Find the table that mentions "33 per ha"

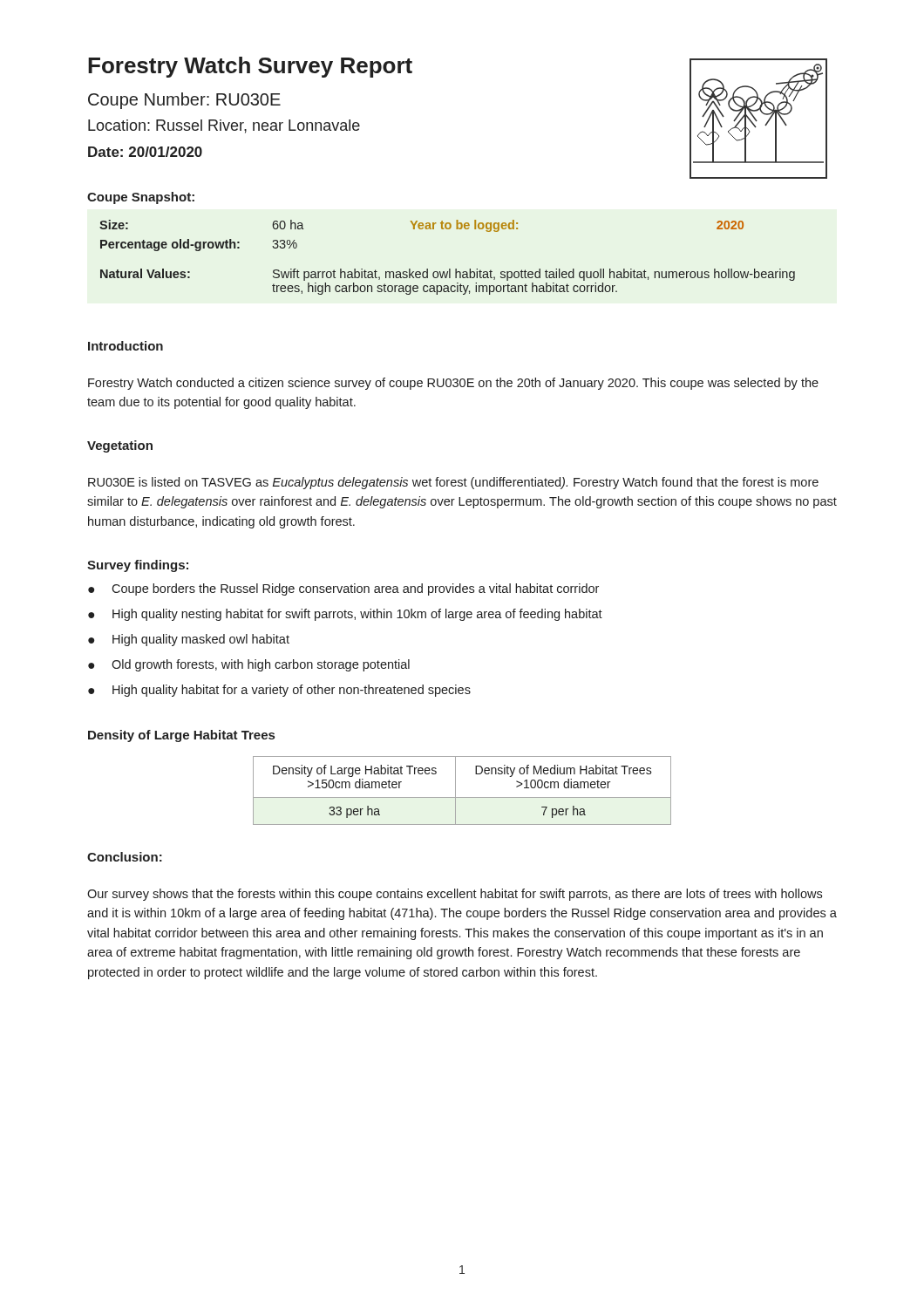(x=462, y=791)
